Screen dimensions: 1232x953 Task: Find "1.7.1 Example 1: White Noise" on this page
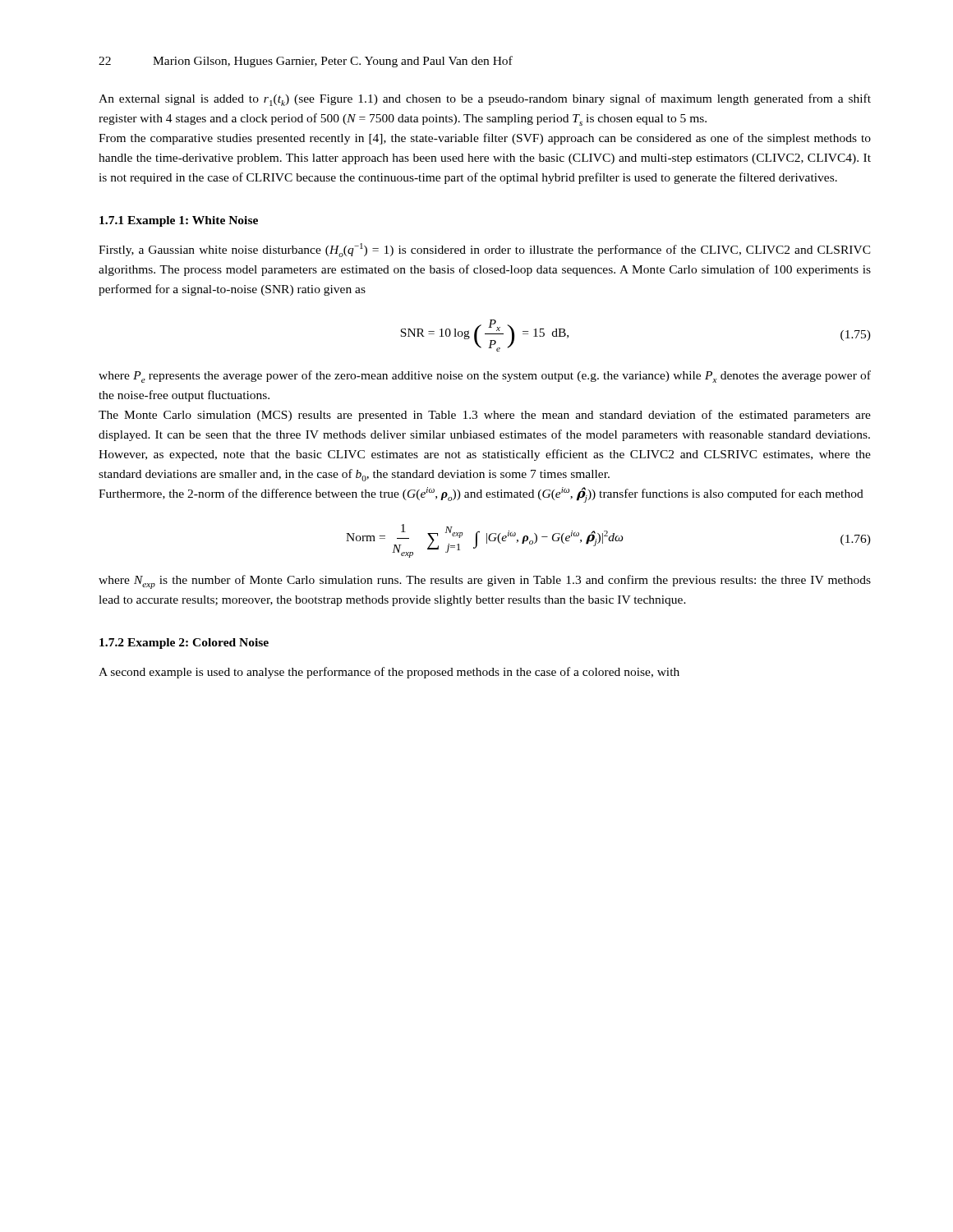pyautogui.click(x=178, y=220)
